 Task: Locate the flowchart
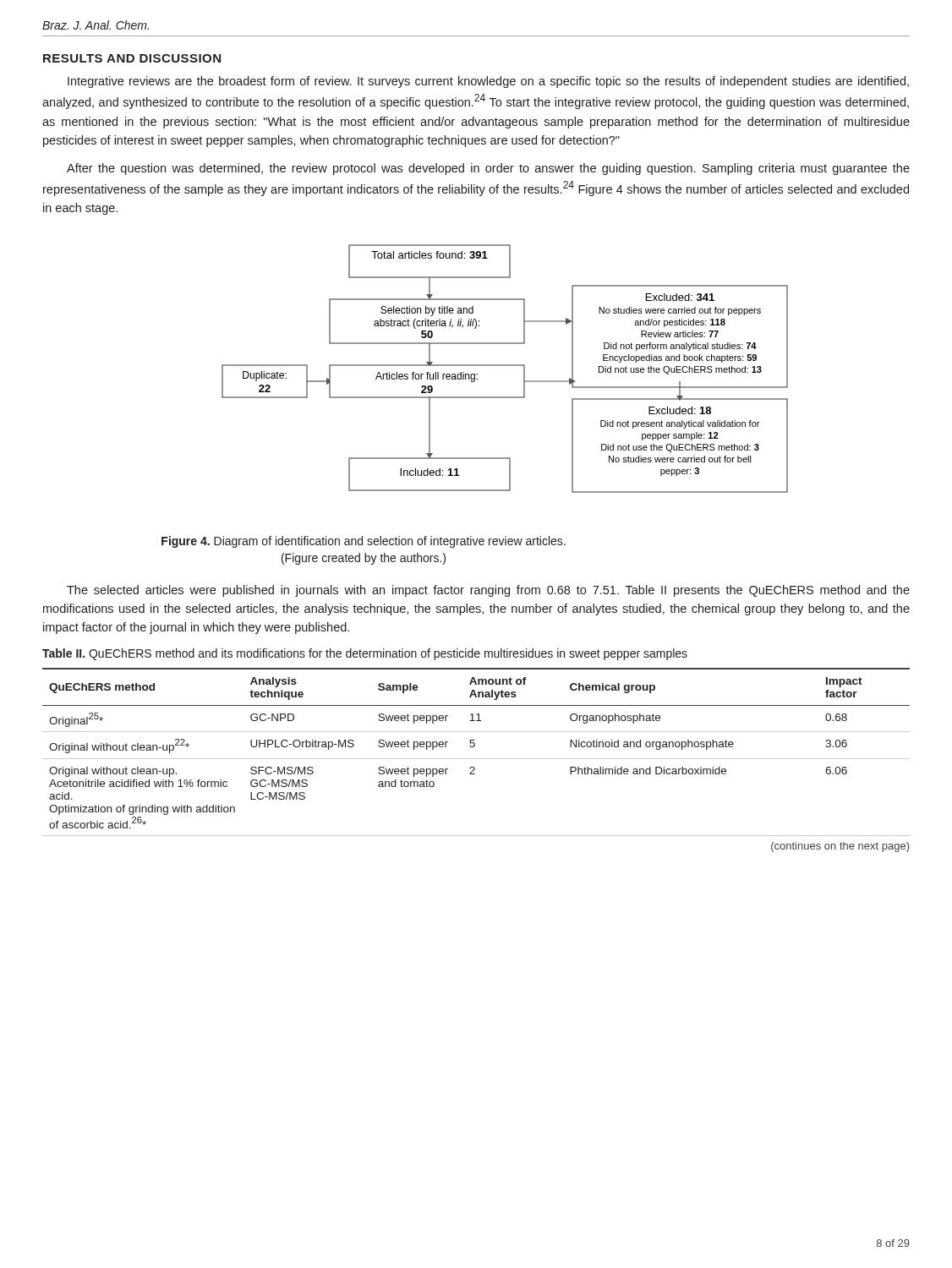(x=476, y=380)
